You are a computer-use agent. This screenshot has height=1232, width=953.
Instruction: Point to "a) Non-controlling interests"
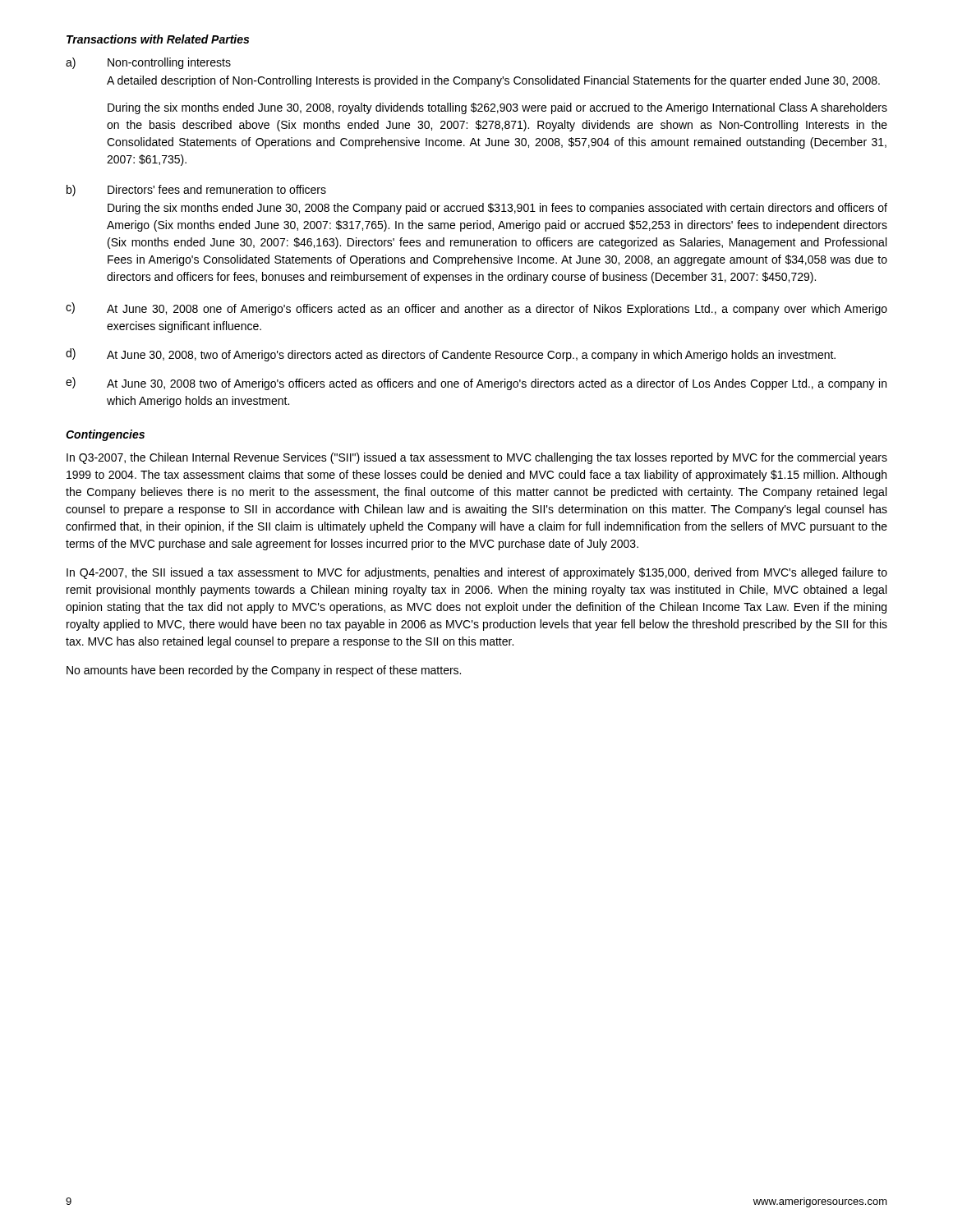click(x=148, y=62)
